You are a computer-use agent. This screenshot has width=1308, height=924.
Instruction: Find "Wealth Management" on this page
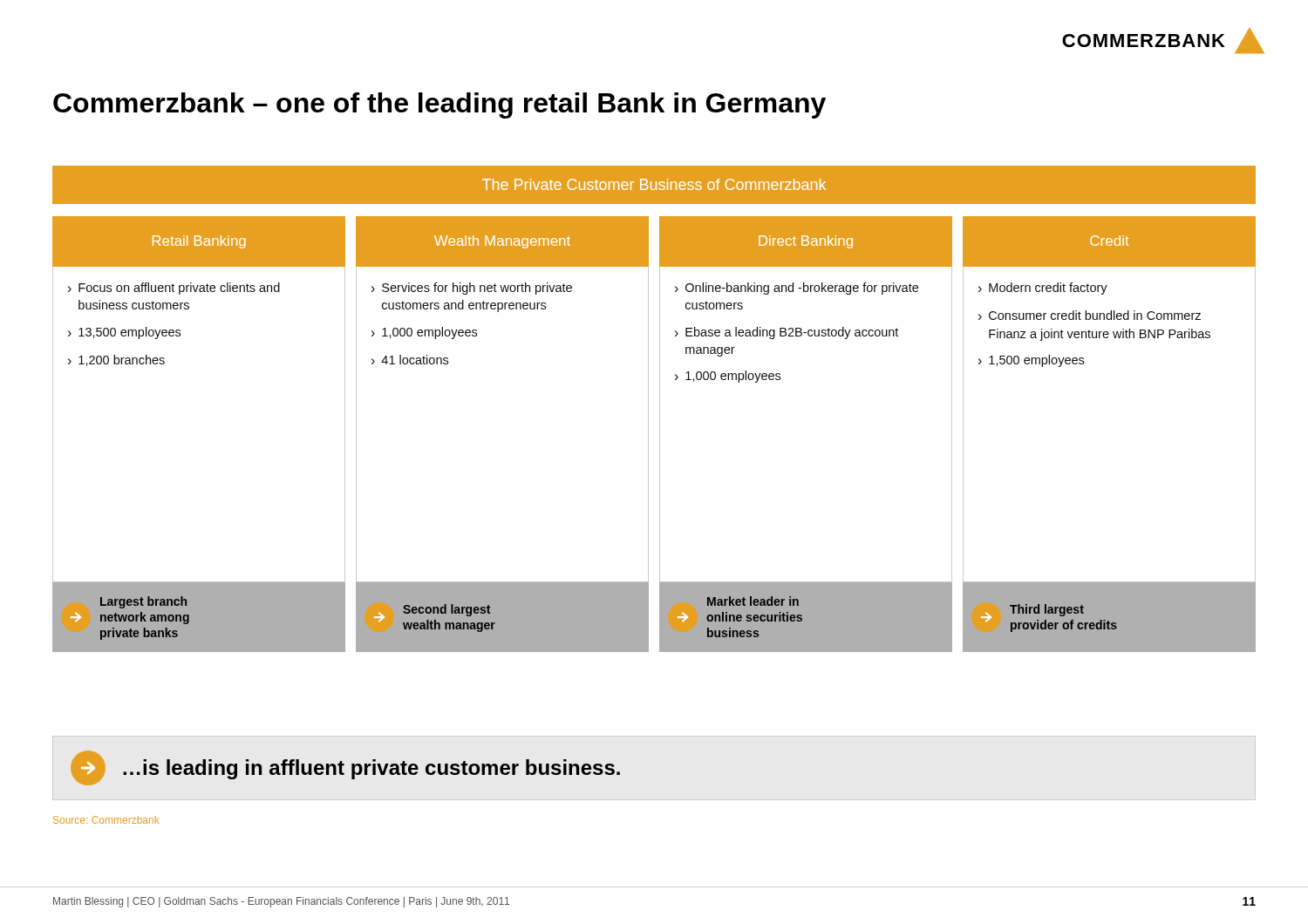point(502,241)
